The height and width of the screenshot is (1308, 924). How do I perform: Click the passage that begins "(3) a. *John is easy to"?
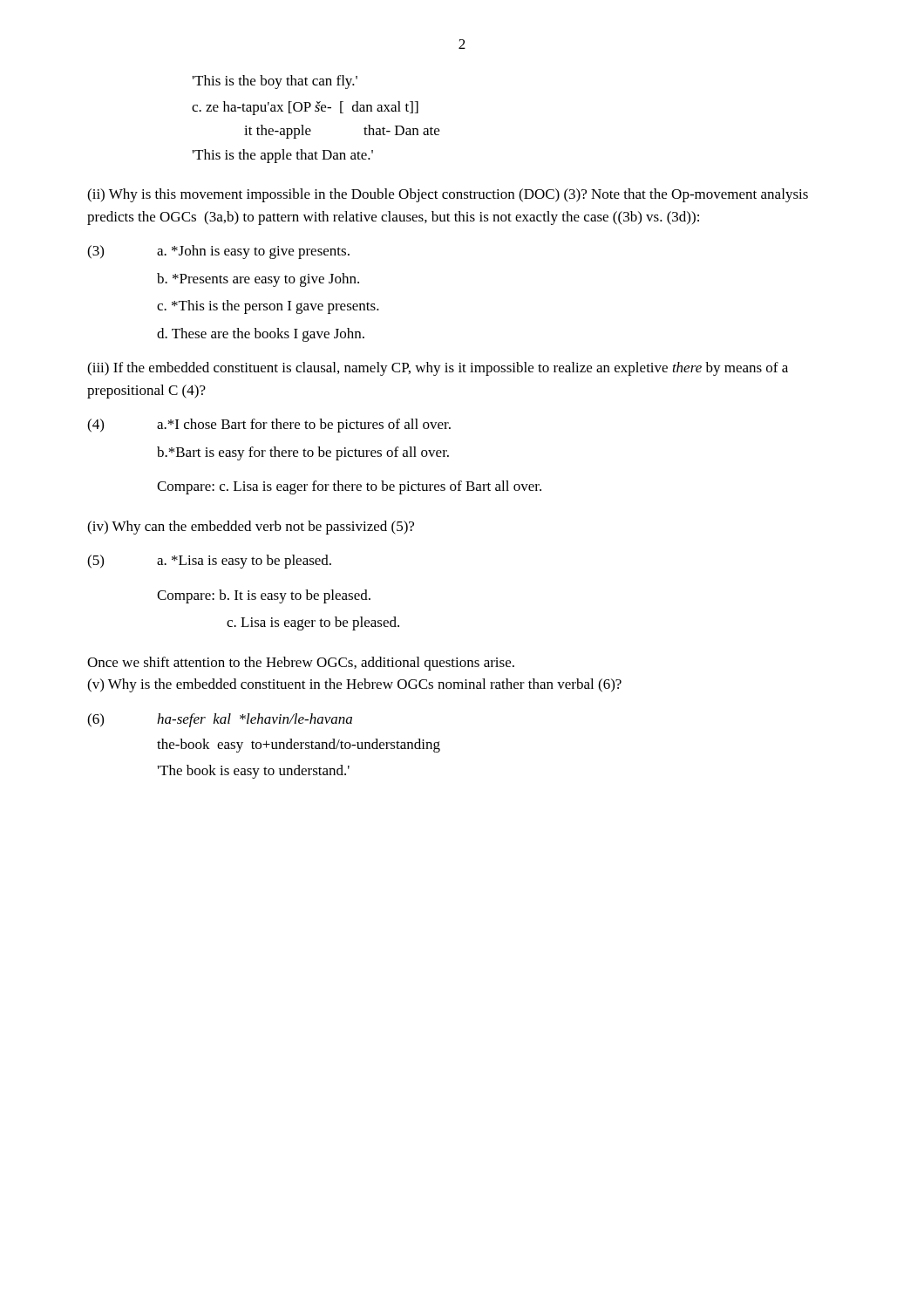click(219, 251)
